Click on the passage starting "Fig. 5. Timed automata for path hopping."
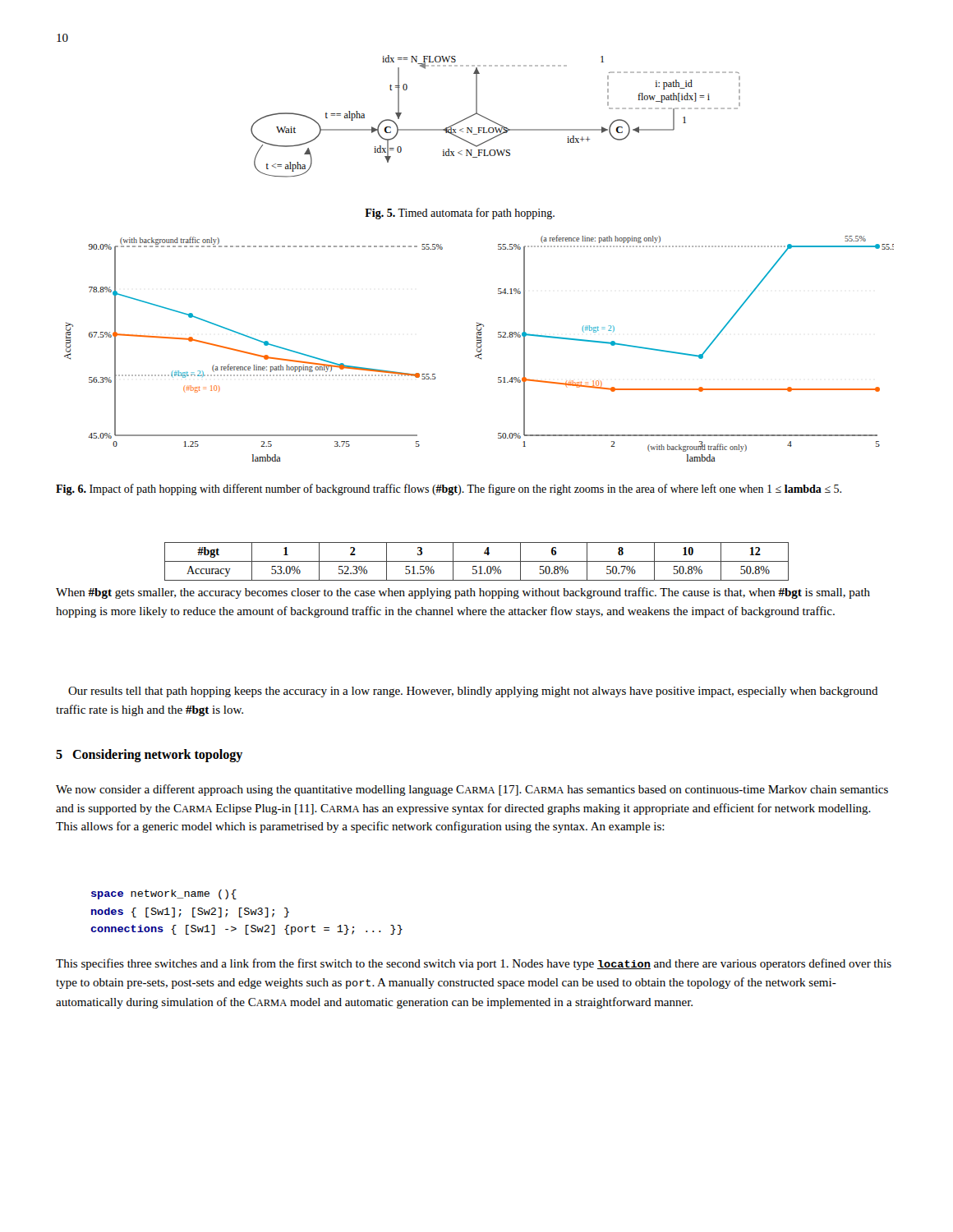Image resolution: width=953 pixels, height=1232 pixels. [x=460, y=213]
